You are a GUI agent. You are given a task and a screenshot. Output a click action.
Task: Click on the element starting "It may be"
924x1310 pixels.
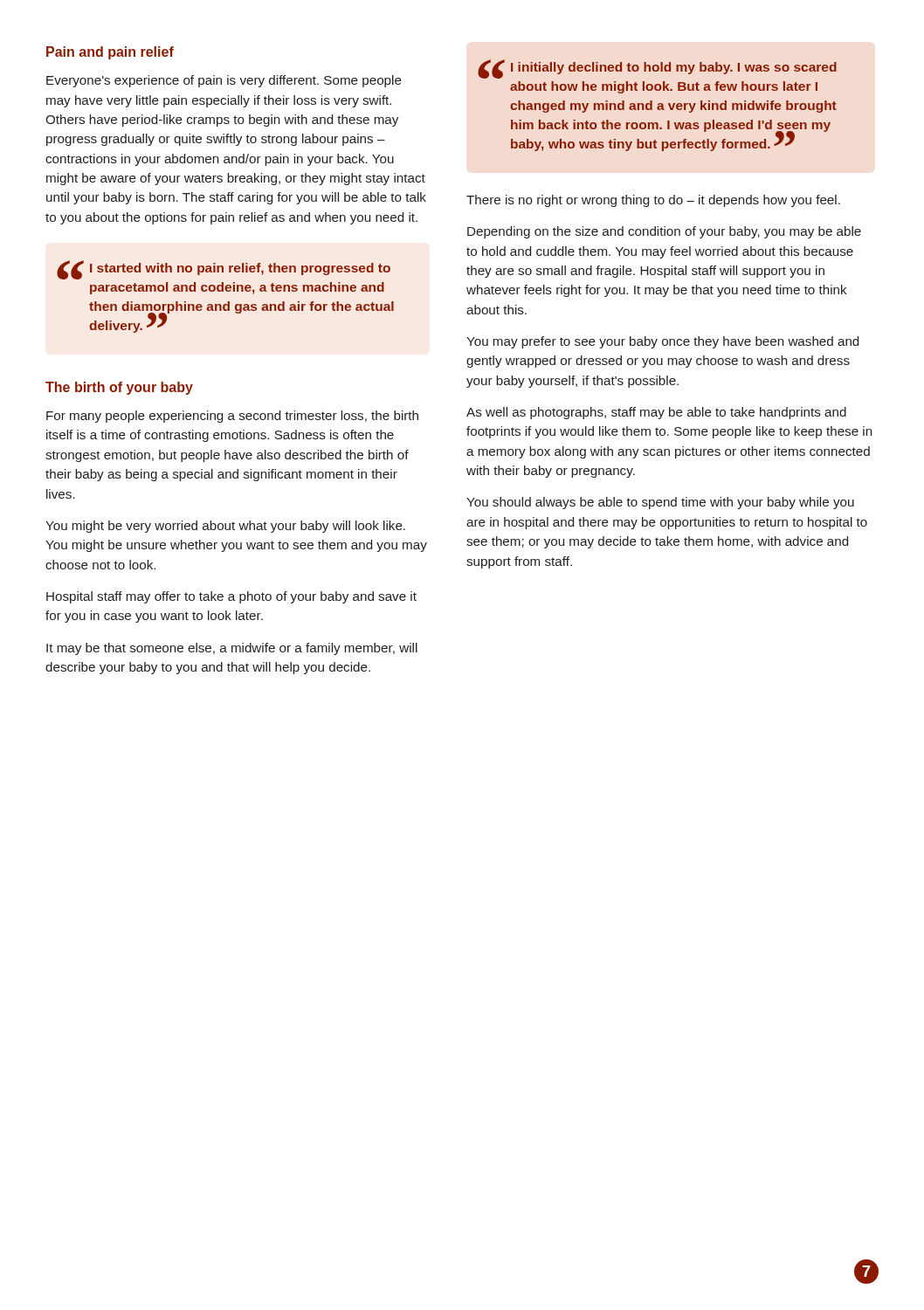click(x=238, y=657)
